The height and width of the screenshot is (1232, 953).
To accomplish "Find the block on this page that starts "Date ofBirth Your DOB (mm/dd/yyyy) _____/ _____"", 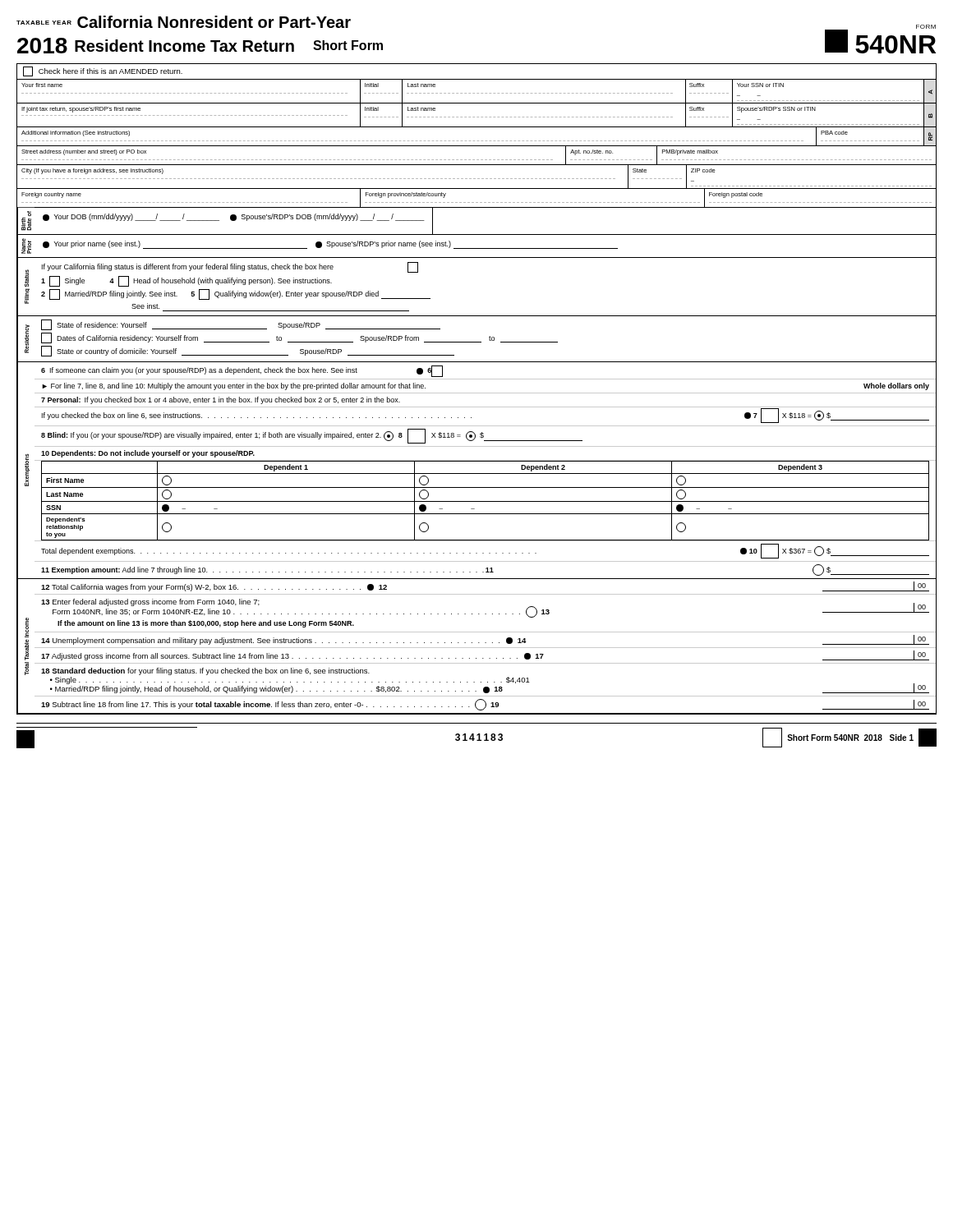I will click(225, 221).
